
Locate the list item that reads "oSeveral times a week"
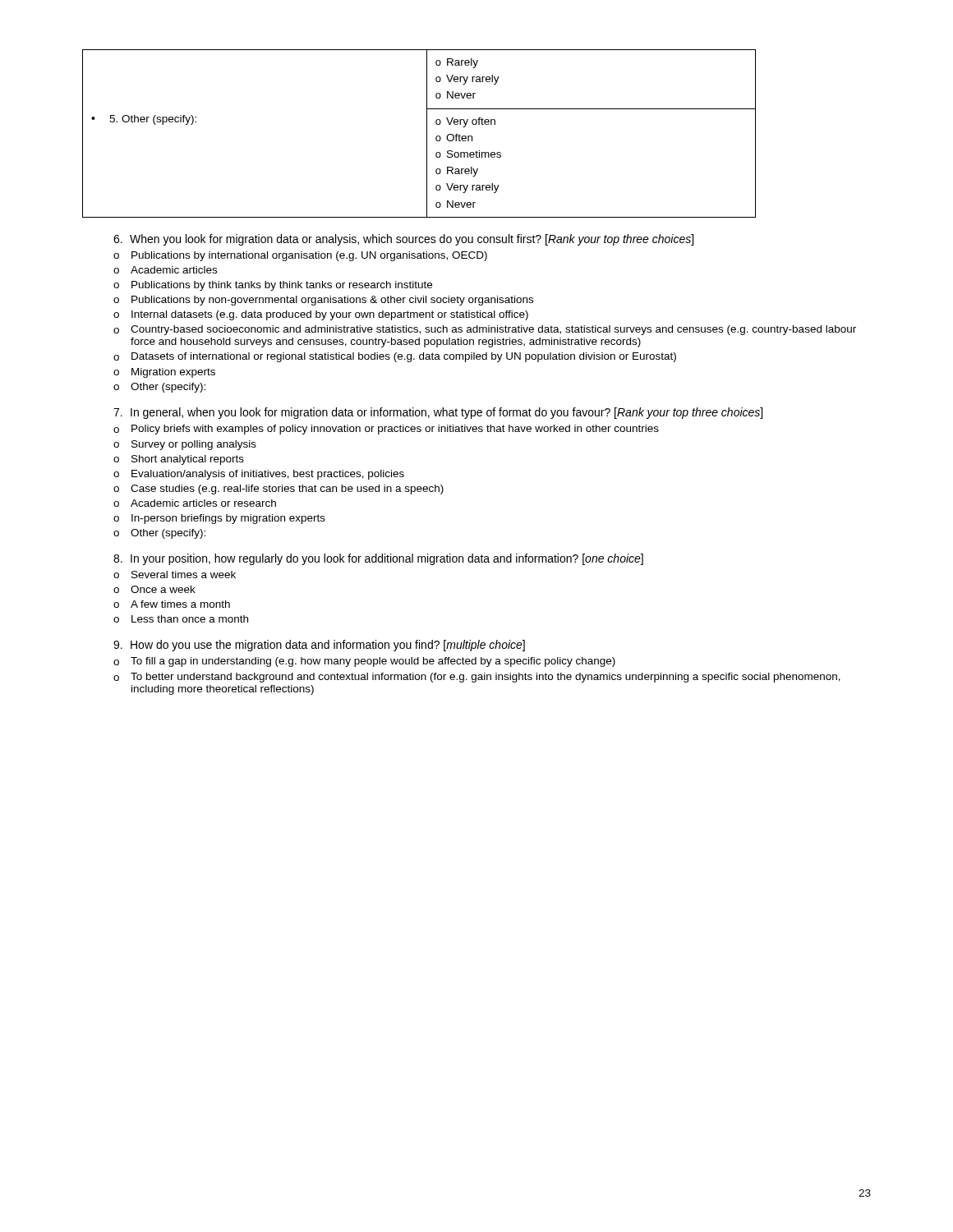[175, 574]
